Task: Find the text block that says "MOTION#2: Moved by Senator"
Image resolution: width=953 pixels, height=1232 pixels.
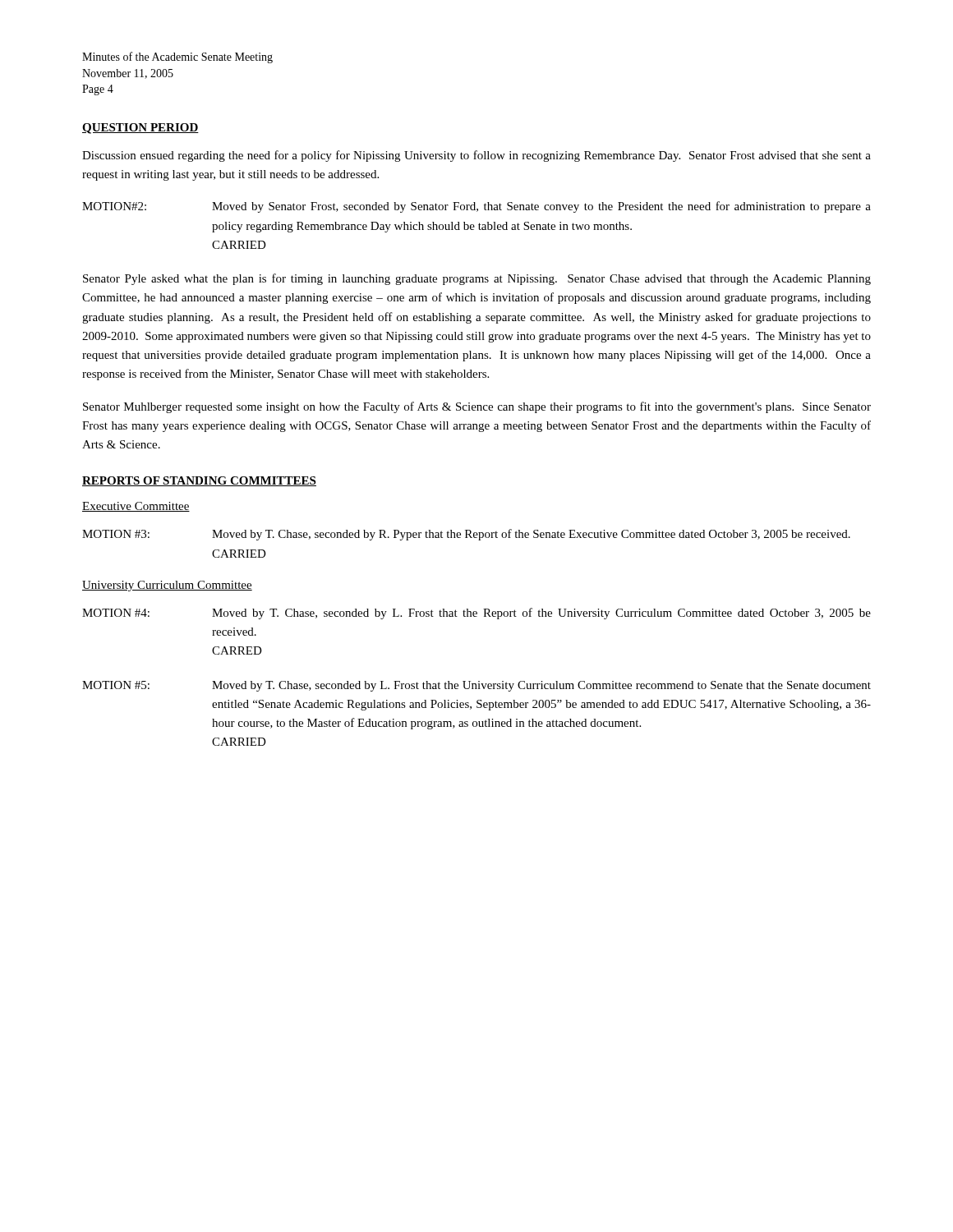Action: click(476, 226)
